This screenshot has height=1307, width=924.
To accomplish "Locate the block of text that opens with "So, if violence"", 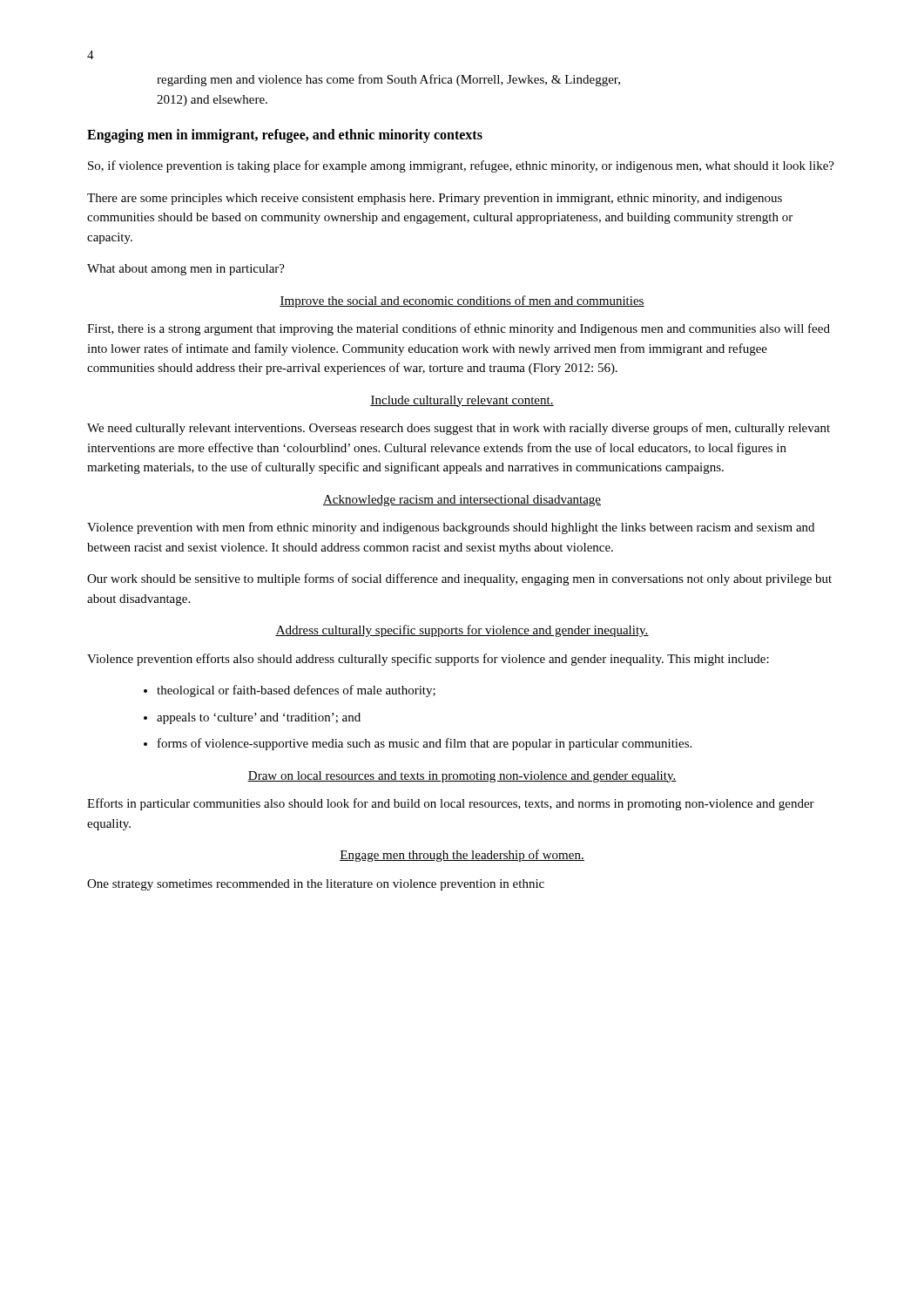I will tap(461, 166).
